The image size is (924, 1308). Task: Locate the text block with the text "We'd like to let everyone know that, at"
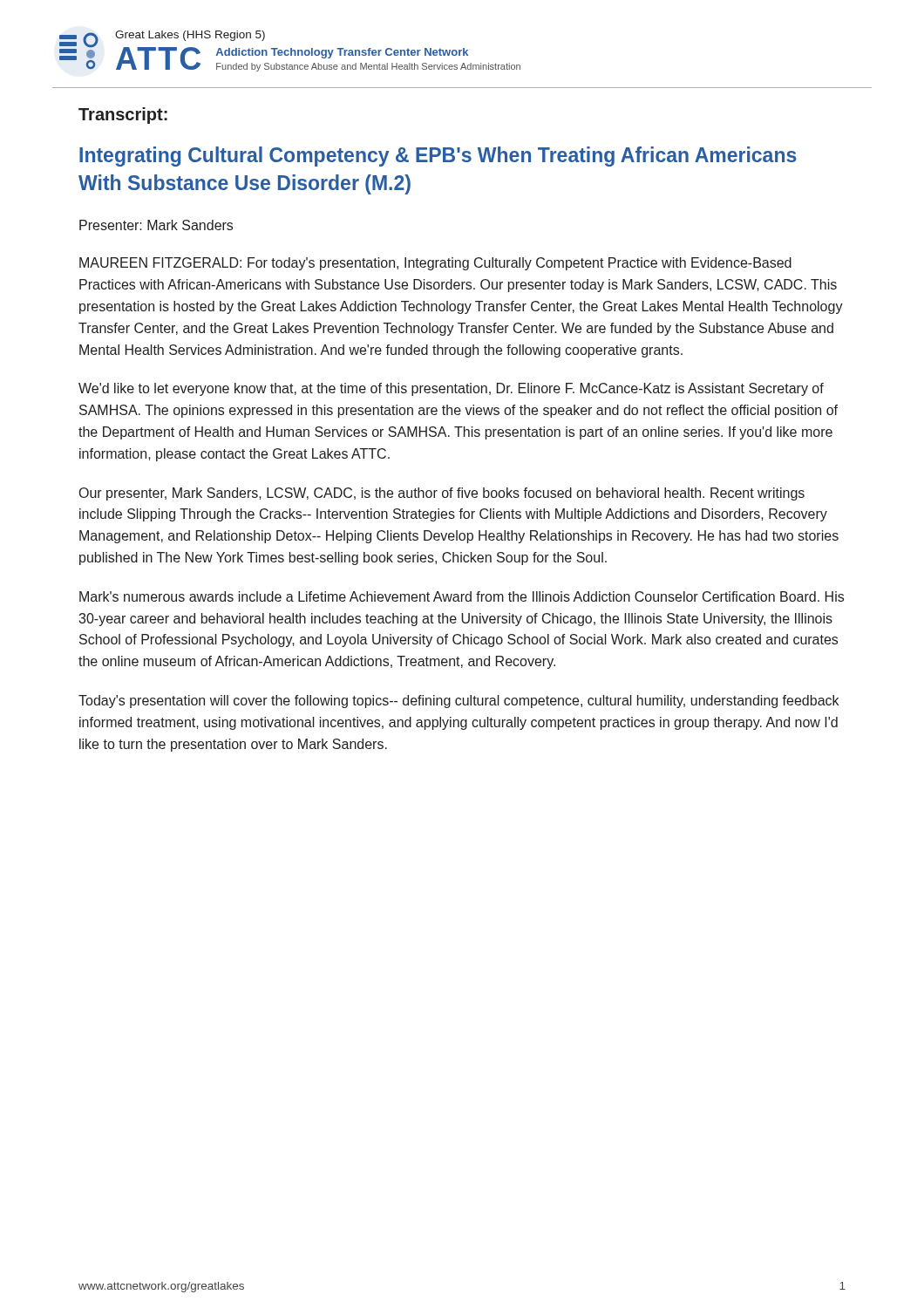pos(458,421)
